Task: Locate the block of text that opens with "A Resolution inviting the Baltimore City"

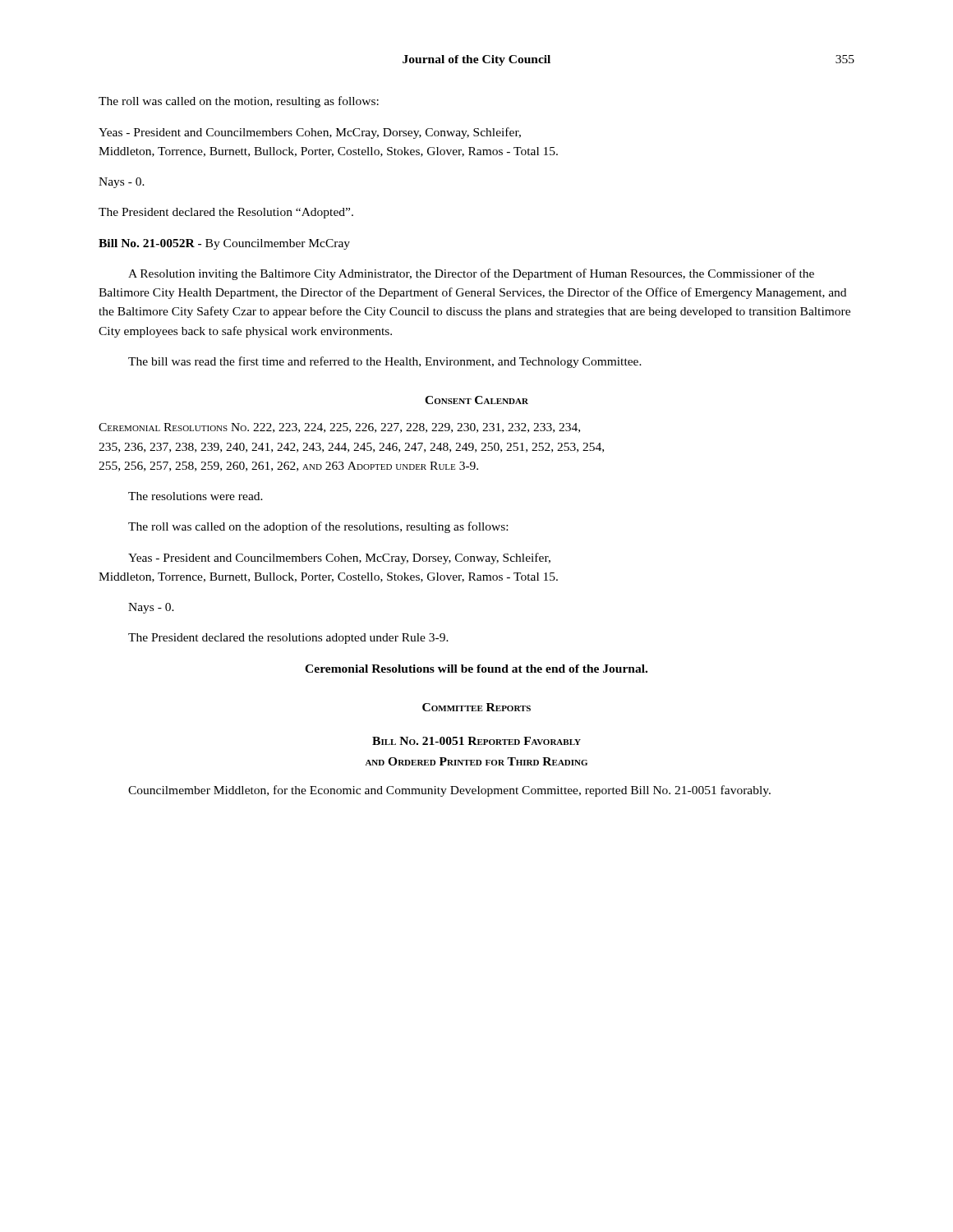Action: 475,302
